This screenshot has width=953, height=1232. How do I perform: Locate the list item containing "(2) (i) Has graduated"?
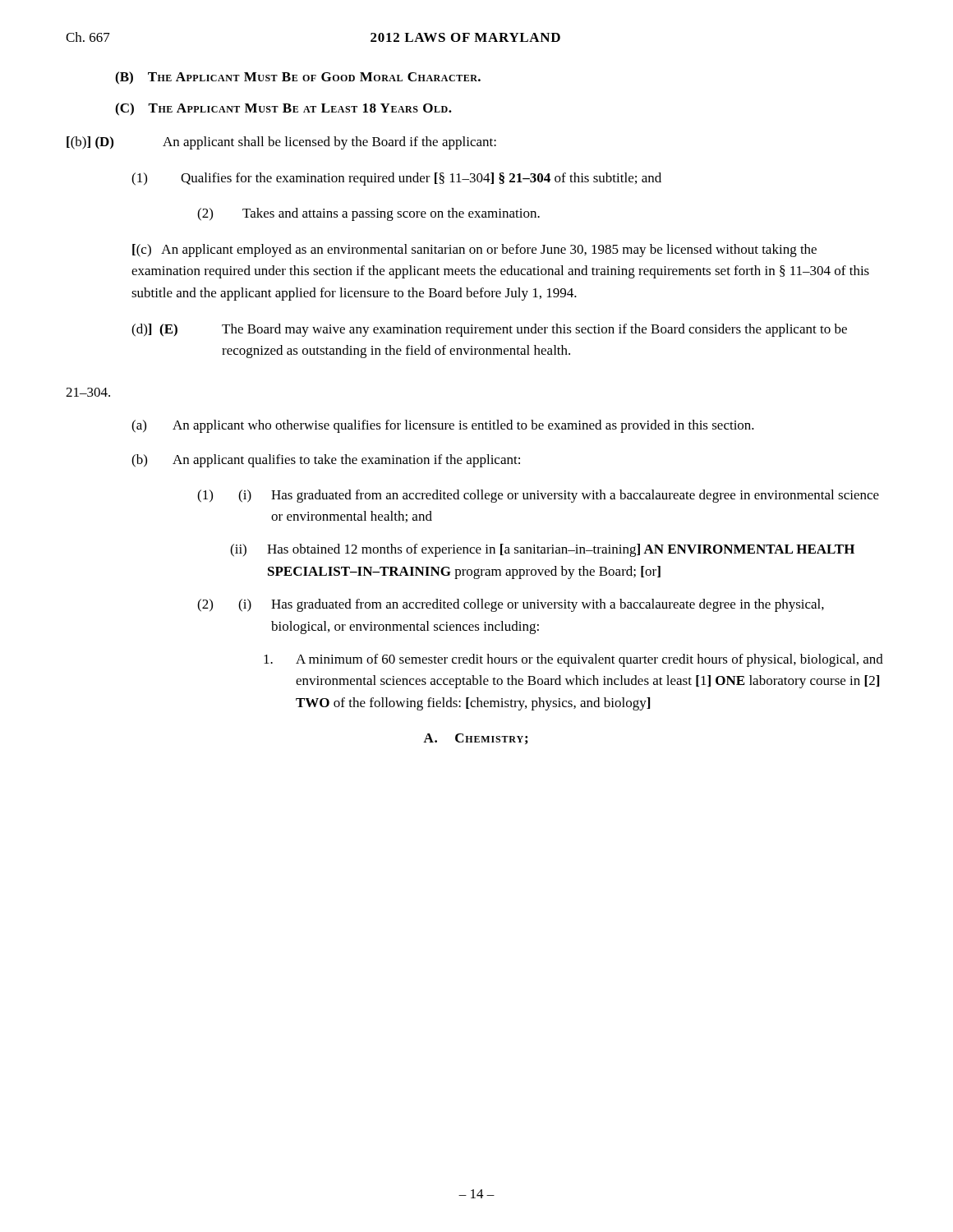click(542, 616)
